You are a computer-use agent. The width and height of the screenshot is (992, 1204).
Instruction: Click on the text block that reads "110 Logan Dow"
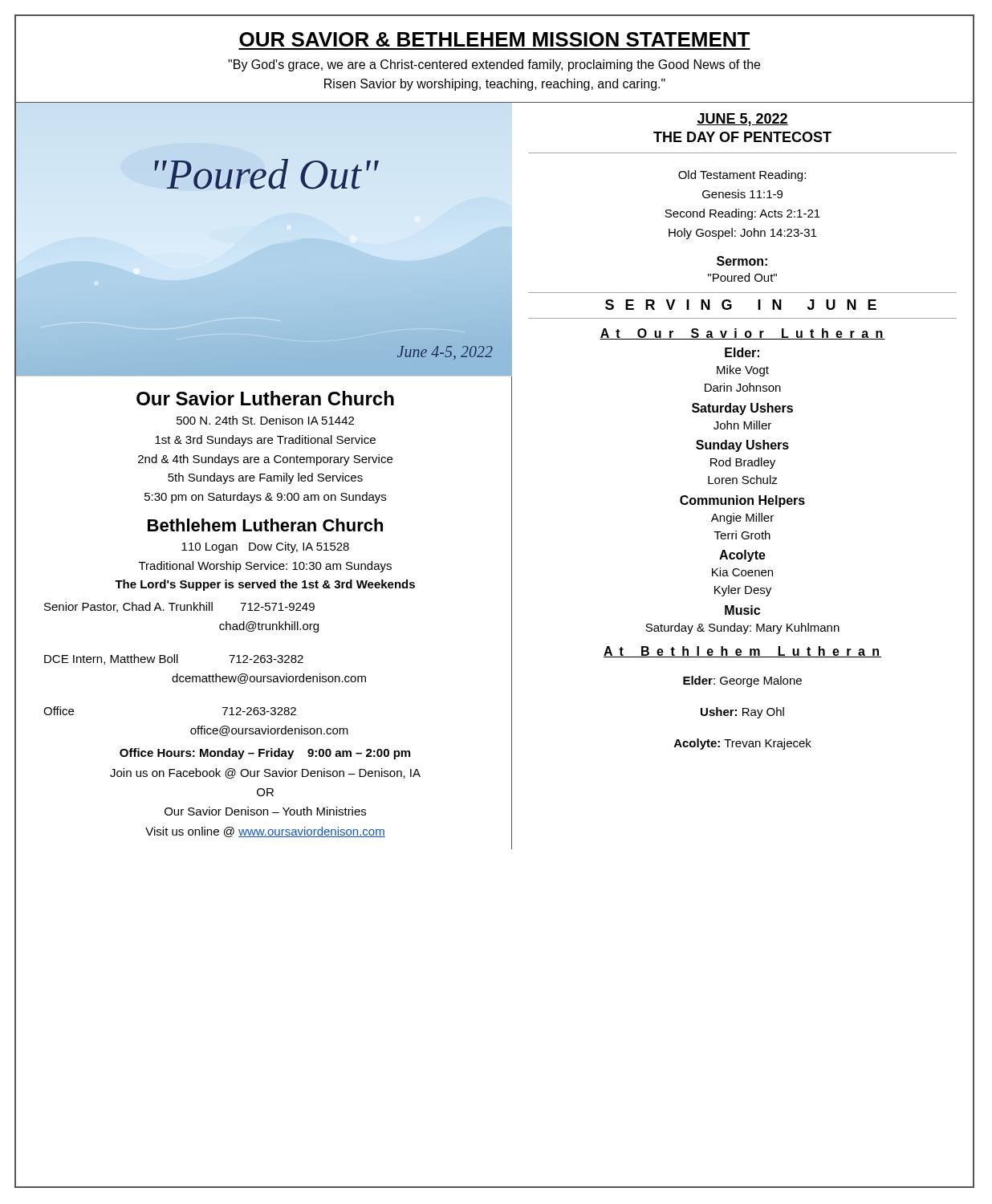pos(265,556)
